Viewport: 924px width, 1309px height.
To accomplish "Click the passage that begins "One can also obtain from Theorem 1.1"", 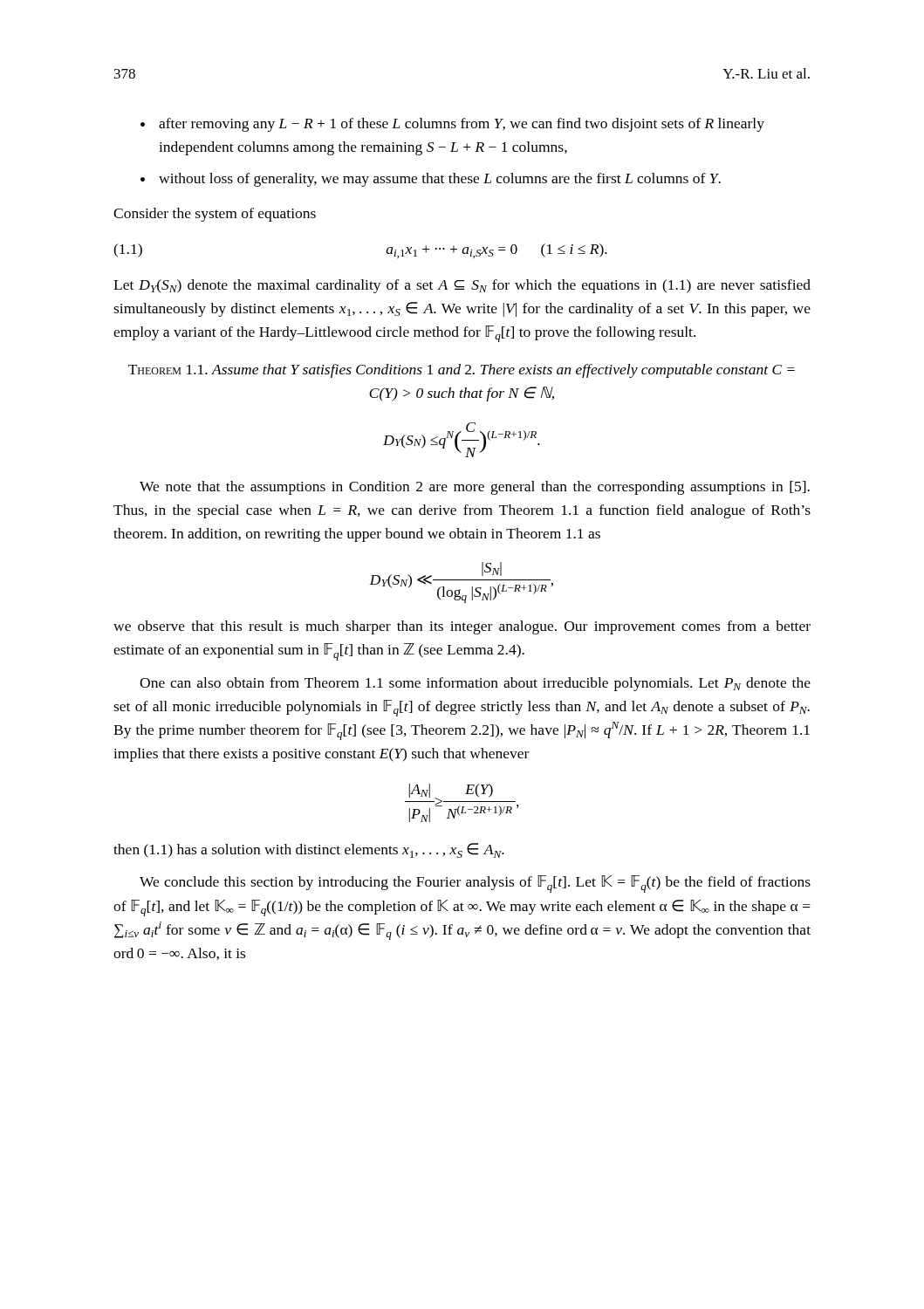I will point(462,718).
